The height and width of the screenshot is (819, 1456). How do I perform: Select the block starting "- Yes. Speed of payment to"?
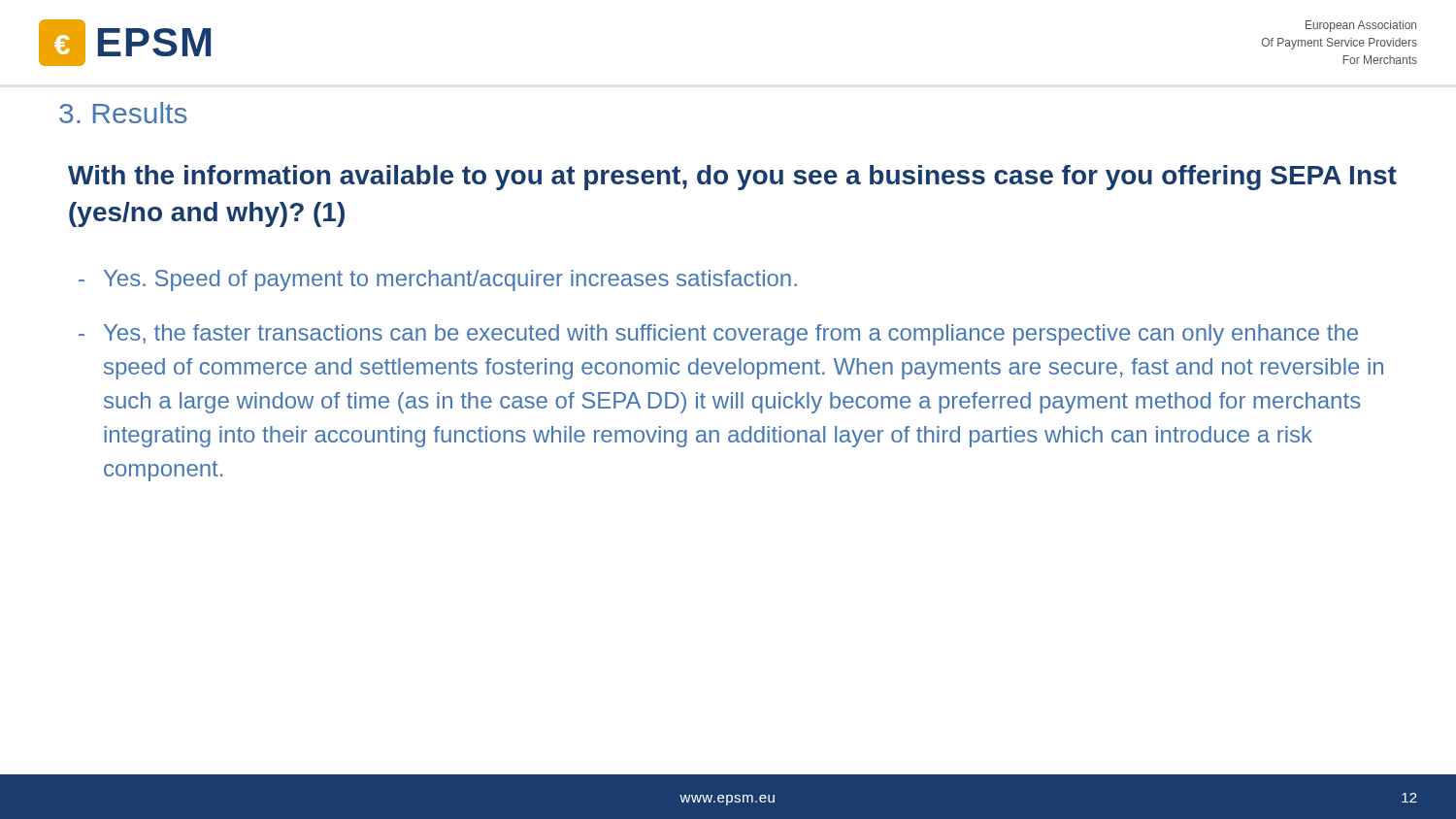click(738, 279)
